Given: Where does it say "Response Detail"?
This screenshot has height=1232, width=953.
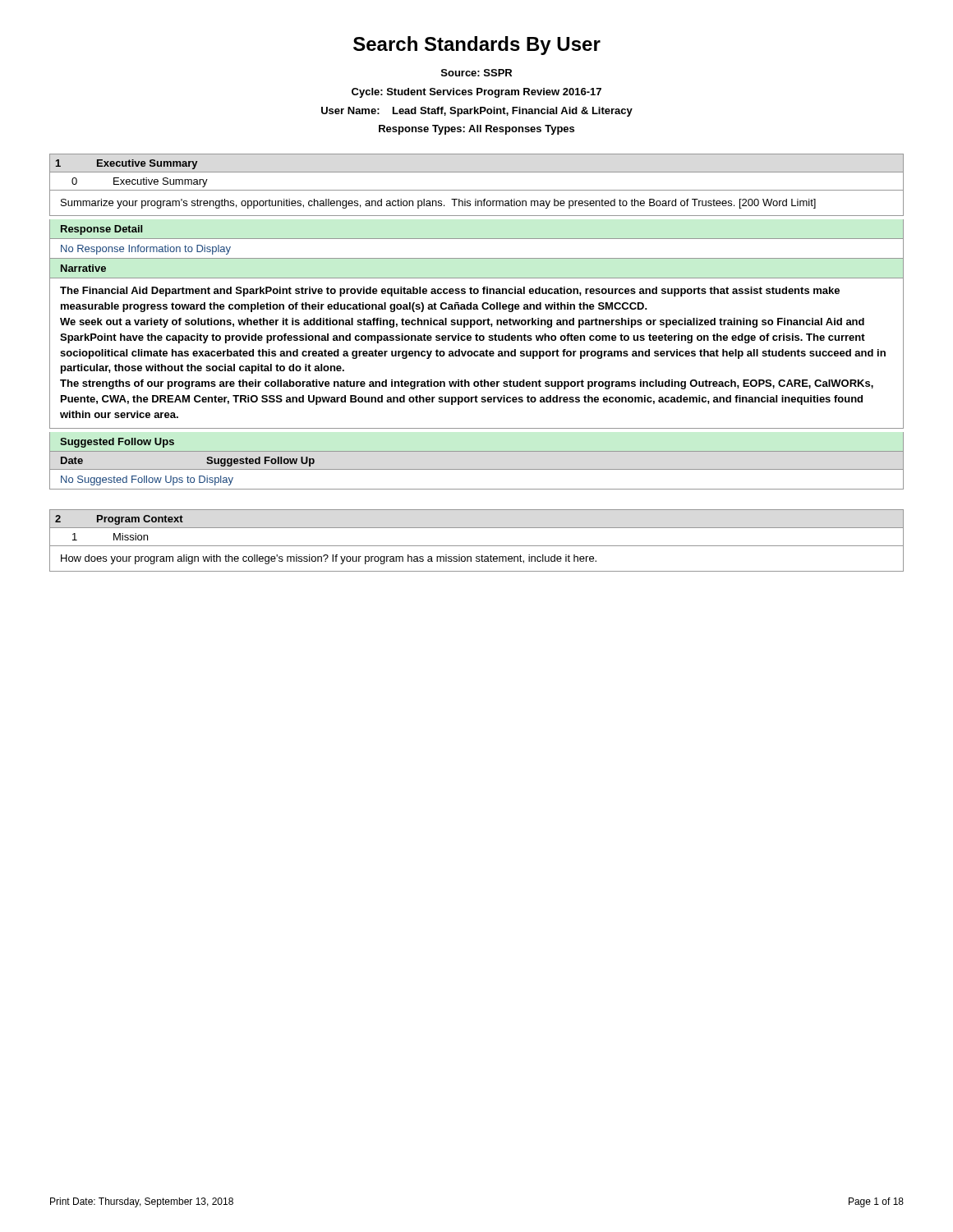Looking at the screenshot, I should (101, 229).
